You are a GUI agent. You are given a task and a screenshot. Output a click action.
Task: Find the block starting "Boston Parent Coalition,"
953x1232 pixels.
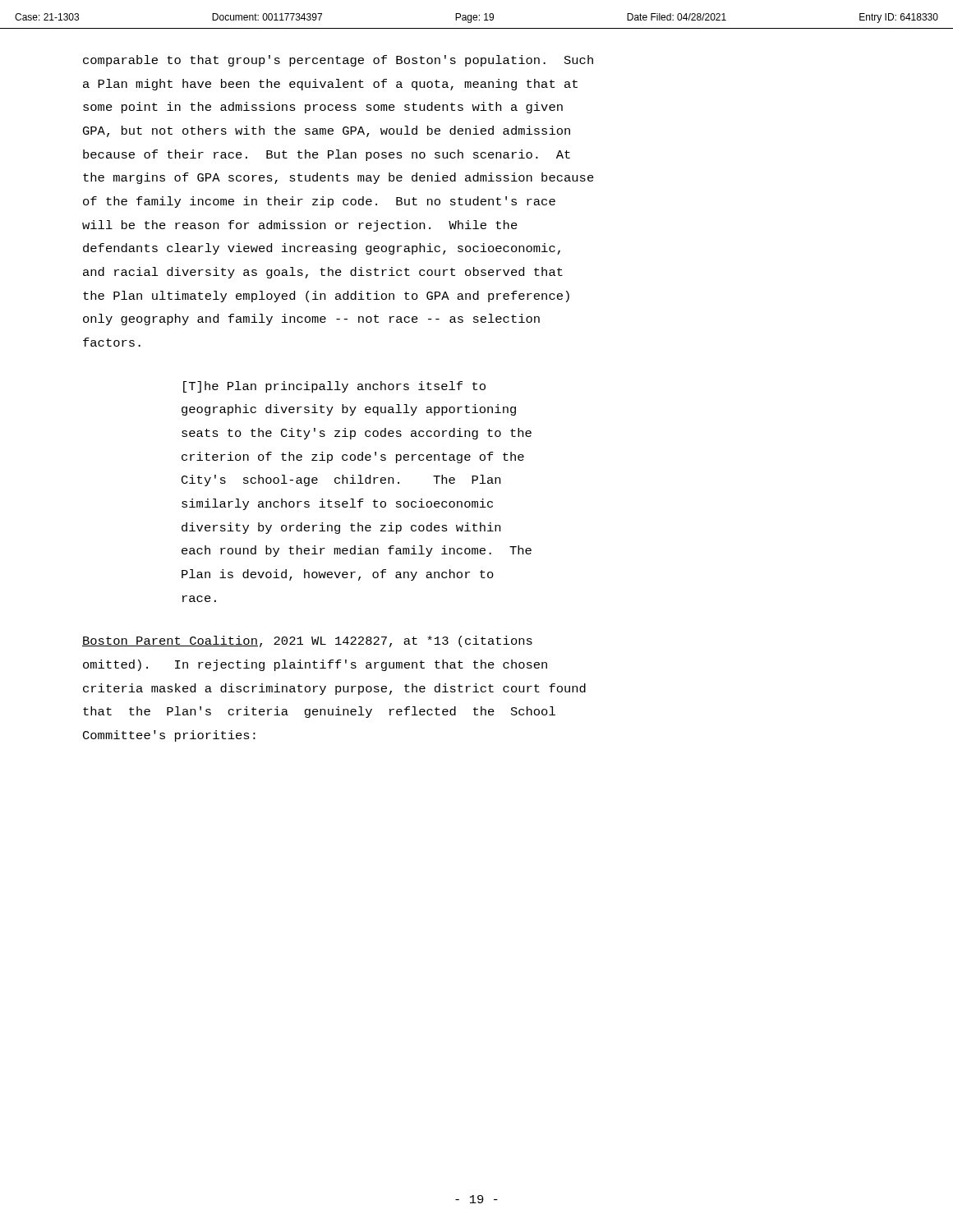[334, 689]
